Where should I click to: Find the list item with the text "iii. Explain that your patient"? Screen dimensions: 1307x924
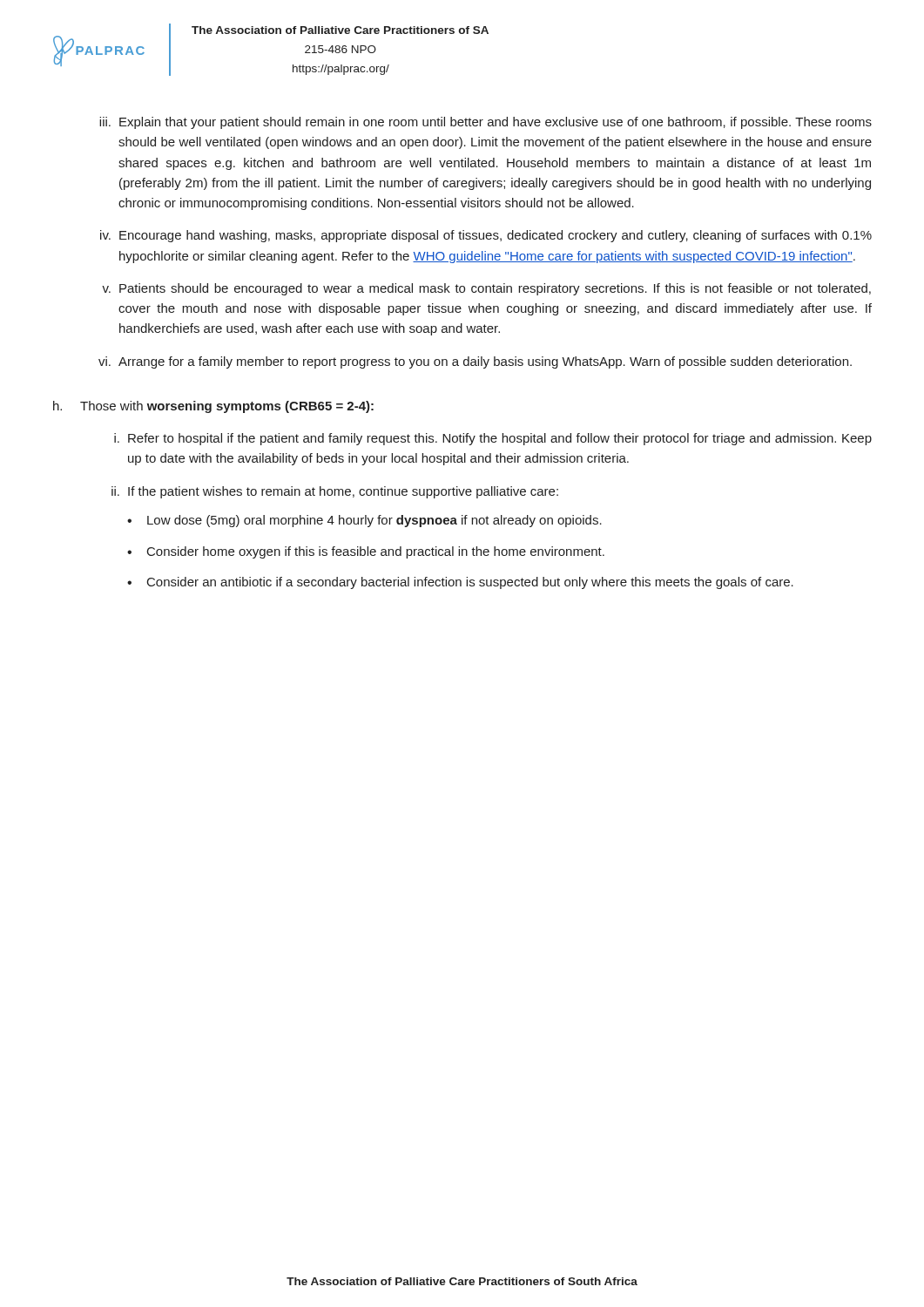pyautogui.click(x=462, y=162)
